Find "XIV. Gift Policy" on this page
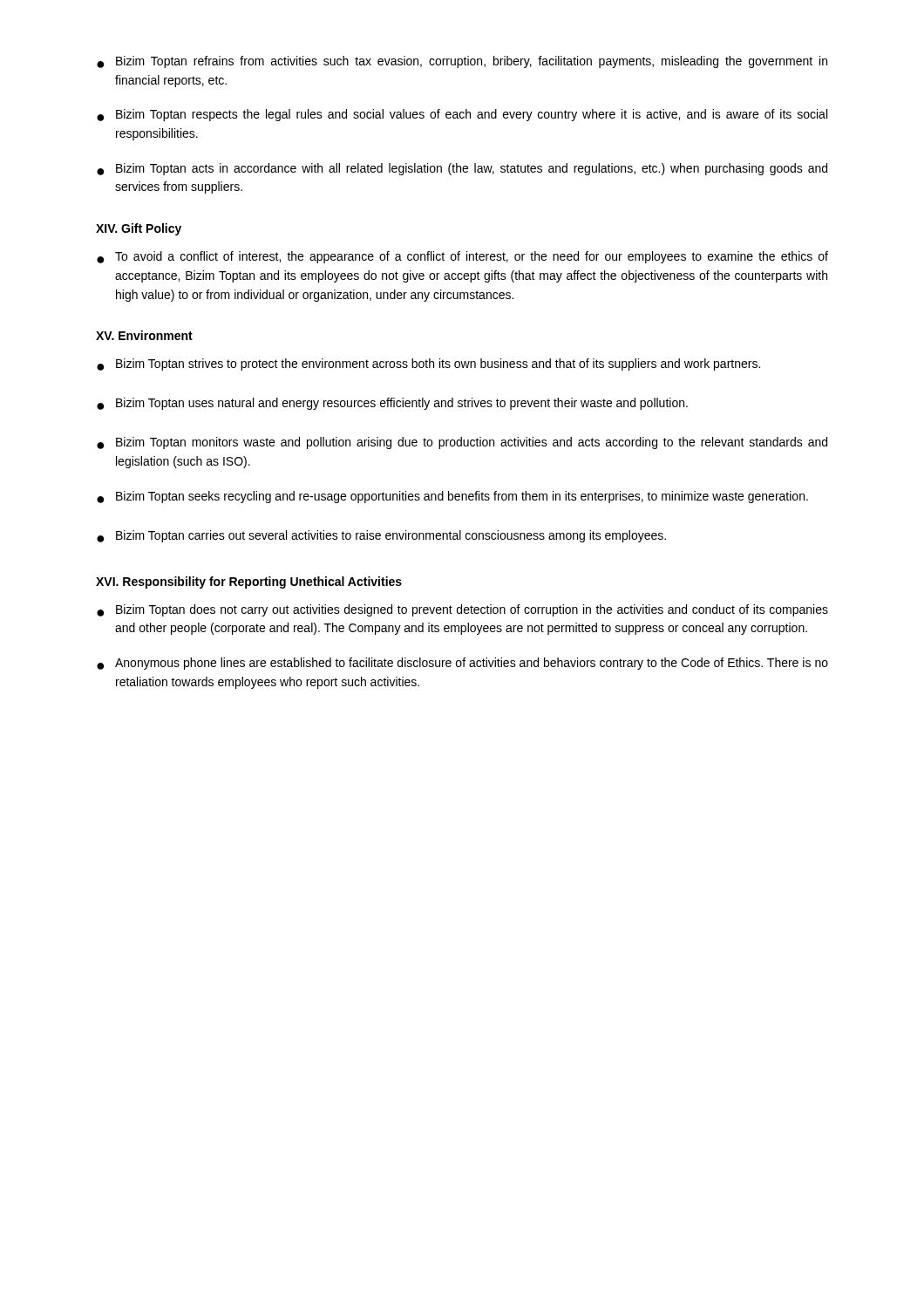The image size is (924, 1308). click(x=139, y=229)
